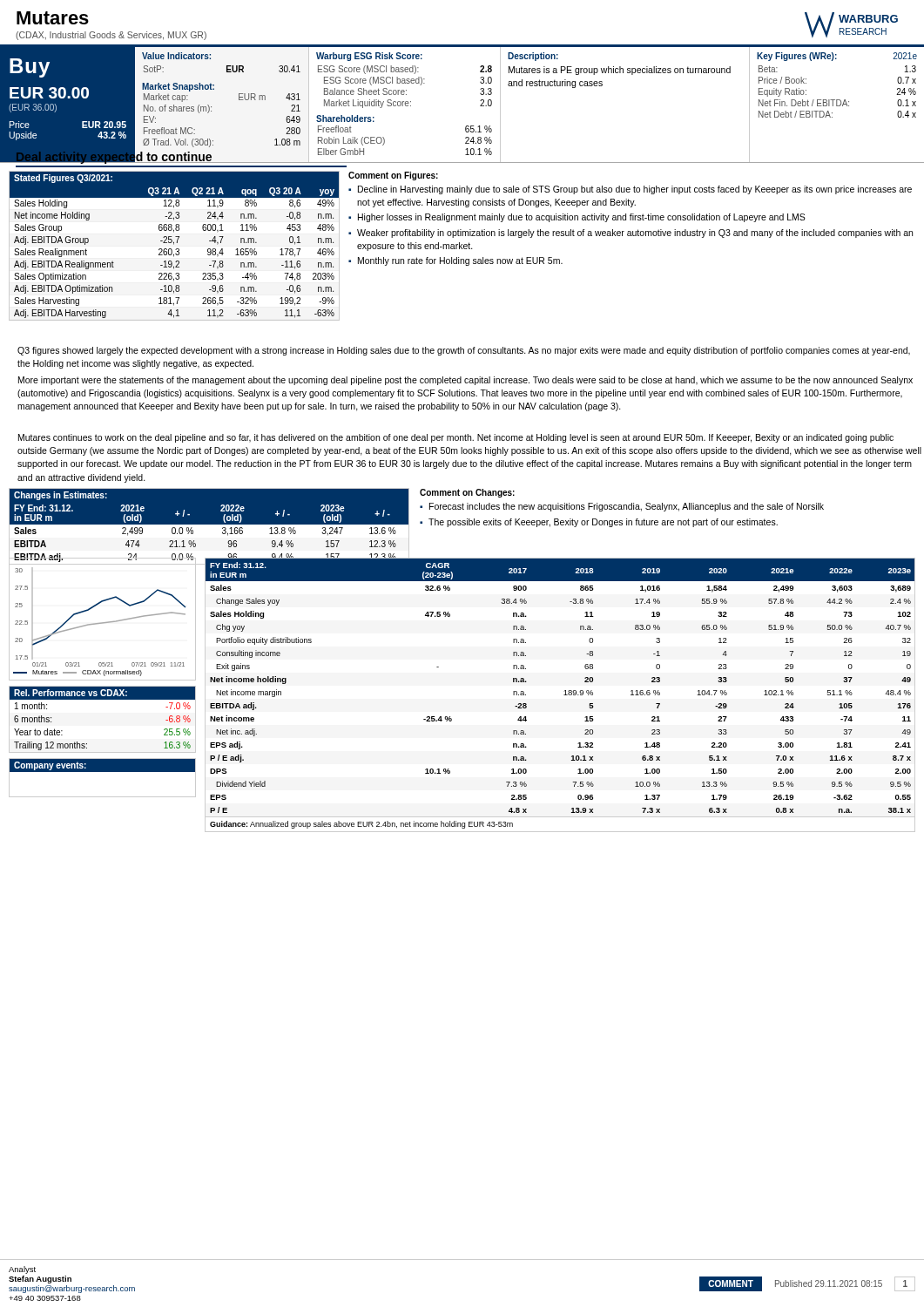This screenshot has height=1307, width=924.
Task: Find the block on this page that starts "More important were the statements of the"
Action: 465,393
